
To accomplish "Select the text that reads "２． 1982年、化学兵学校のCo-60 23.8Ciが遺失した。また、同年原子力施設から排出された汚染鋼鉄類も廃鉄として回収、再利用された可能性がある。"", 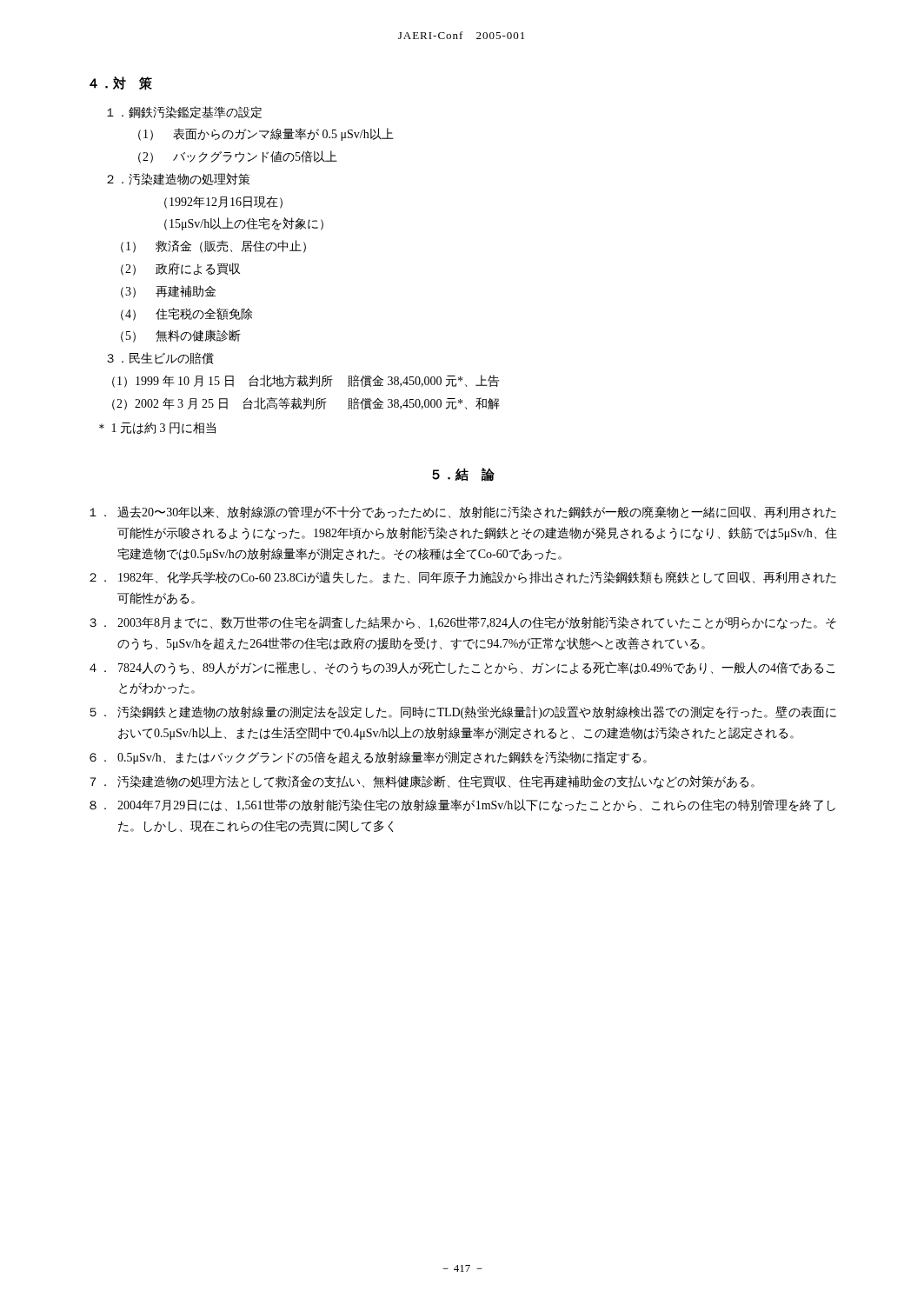I will coord(462,589).
